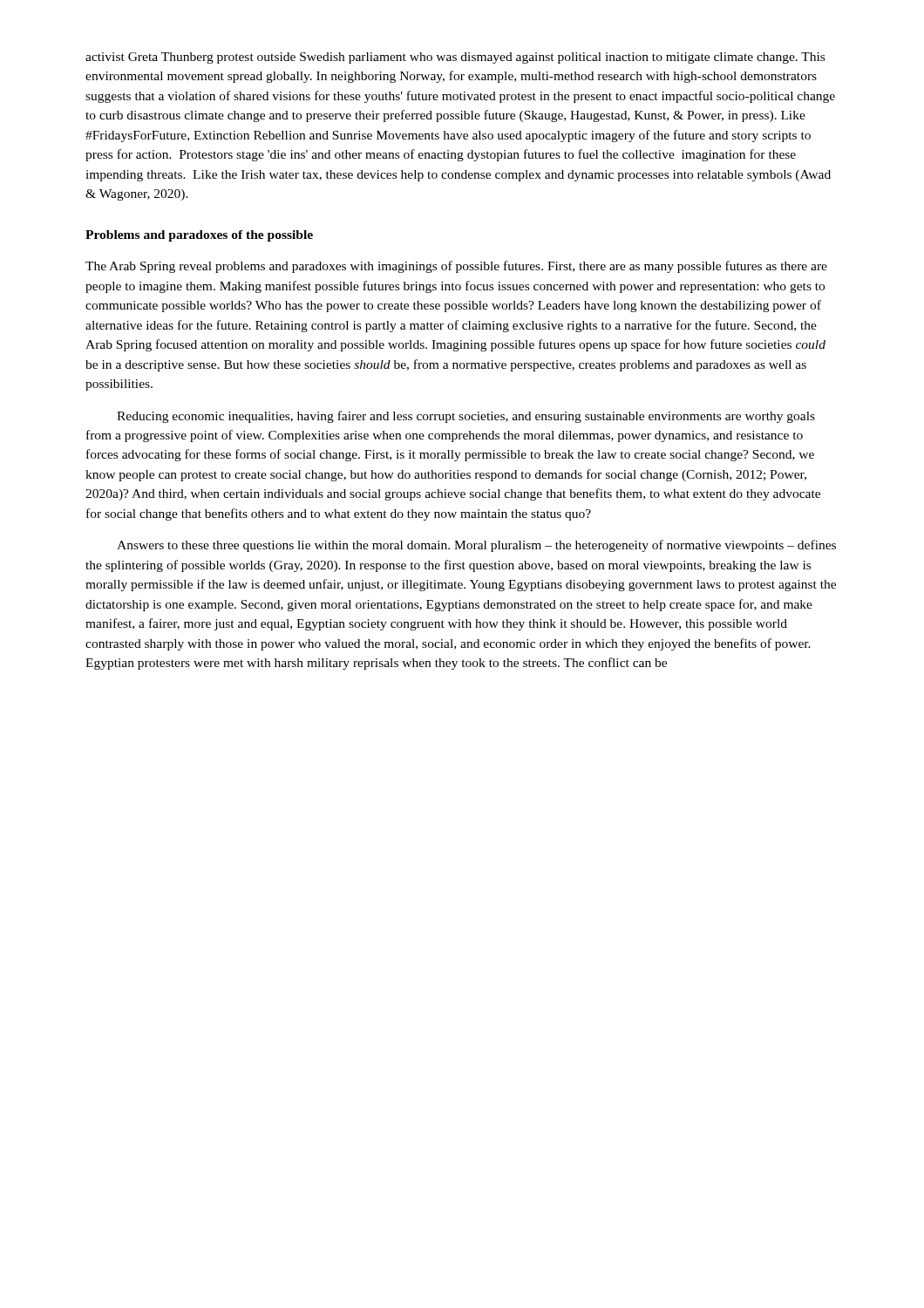
Task: Point to the element starting "The Arab Spring reveal problems"
Action: (462, 325)
